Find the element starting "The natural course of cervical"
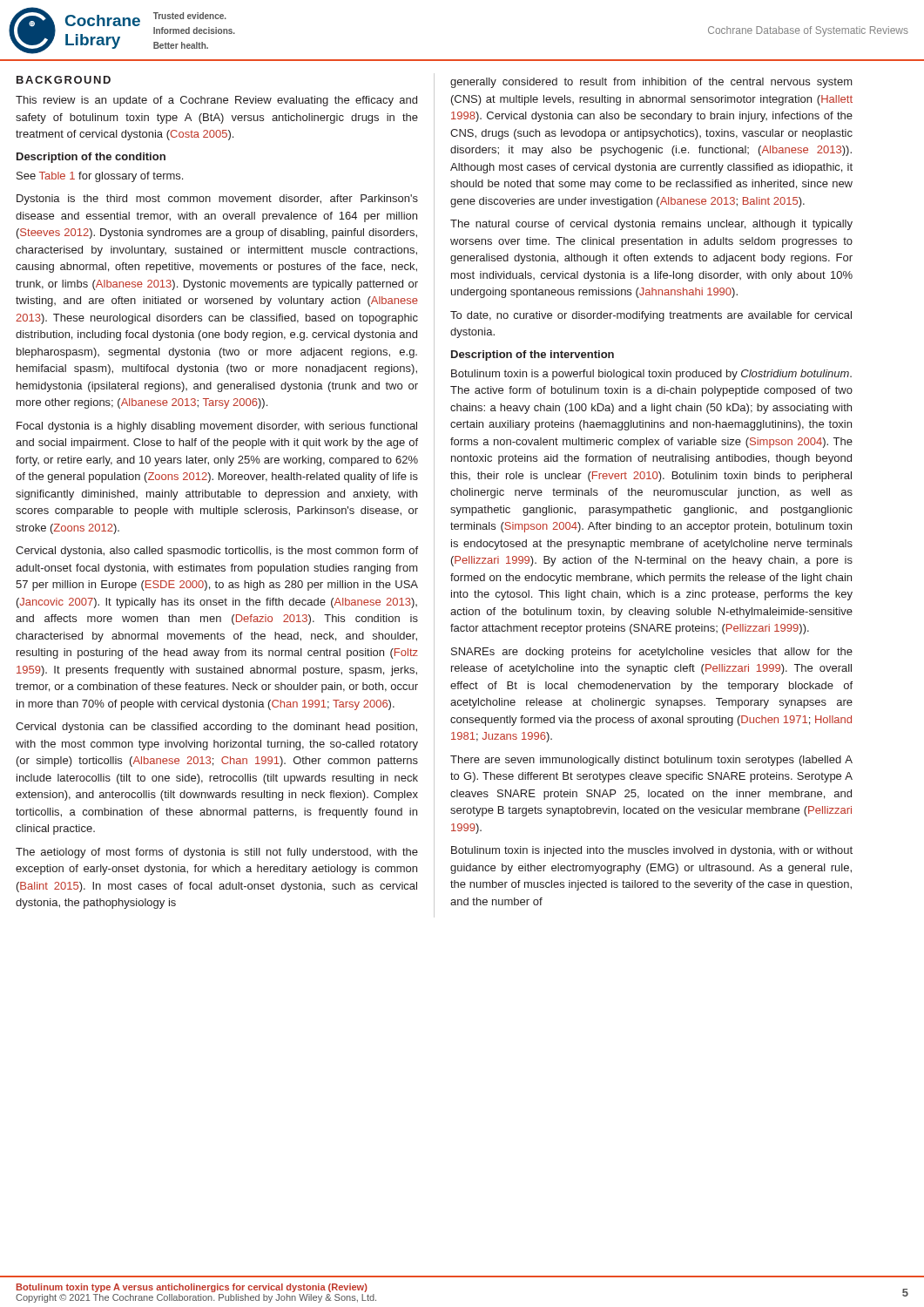Image resolution: width=924 pixels, height=1307 pixels. (651, 258)
